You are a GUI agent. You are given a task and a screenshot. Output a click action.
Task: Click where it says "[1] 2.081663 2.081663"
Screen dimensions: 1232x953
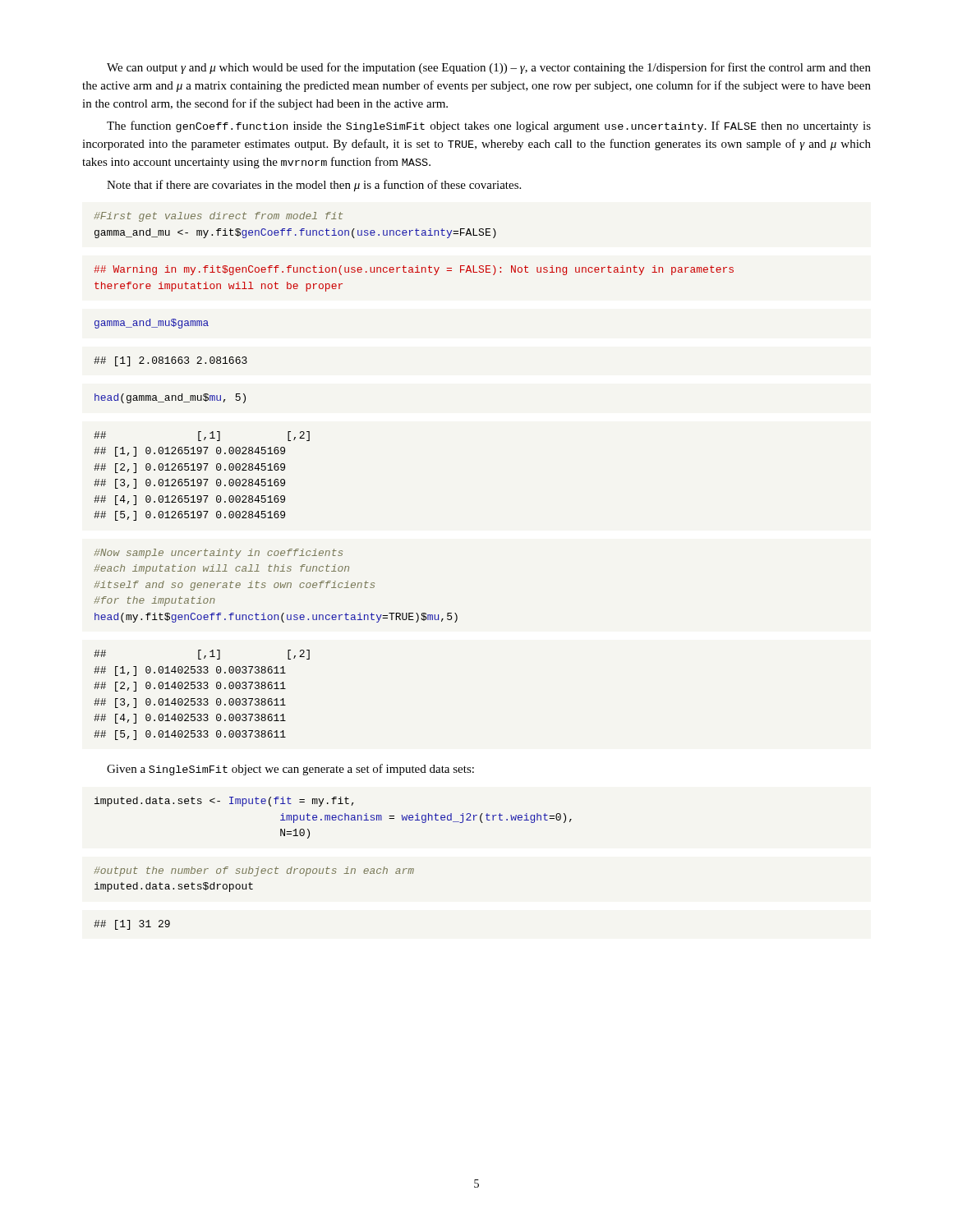pyautogui.click(x=171, y=361)
